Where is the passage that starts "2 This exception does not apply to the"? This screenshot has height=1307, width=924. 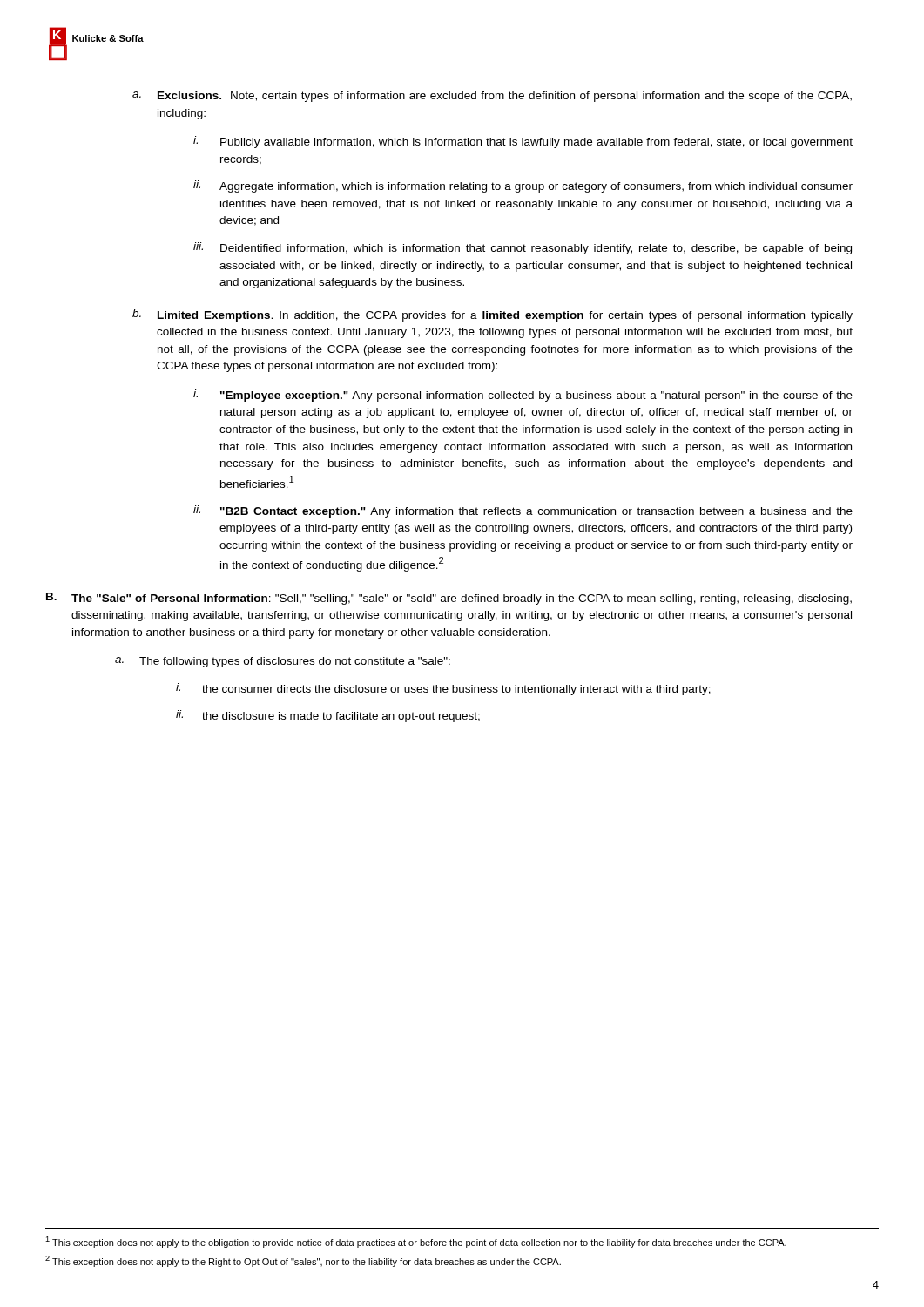(x=303, y=1260)
